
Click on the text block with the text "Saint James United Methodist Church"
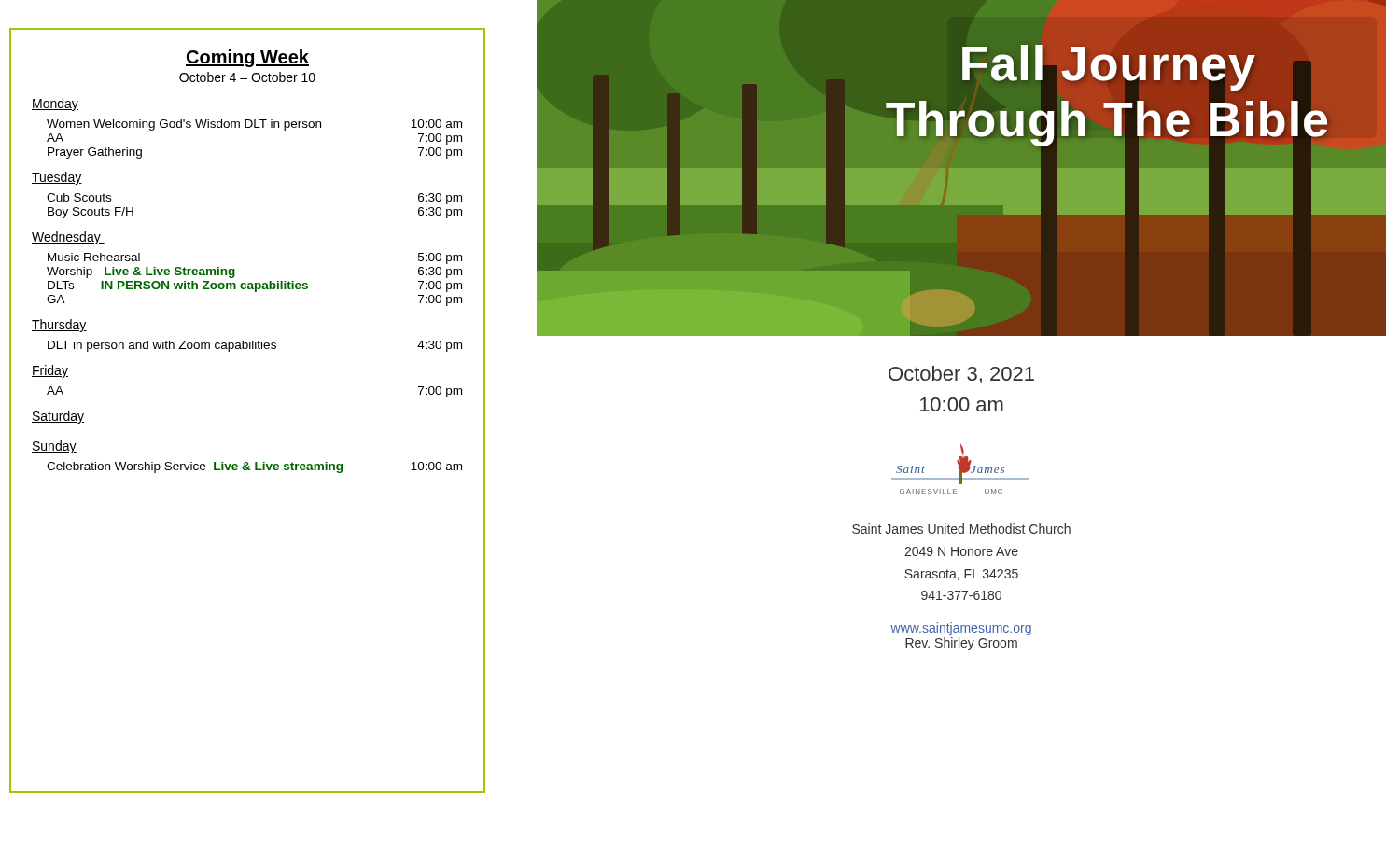[961, 562]
